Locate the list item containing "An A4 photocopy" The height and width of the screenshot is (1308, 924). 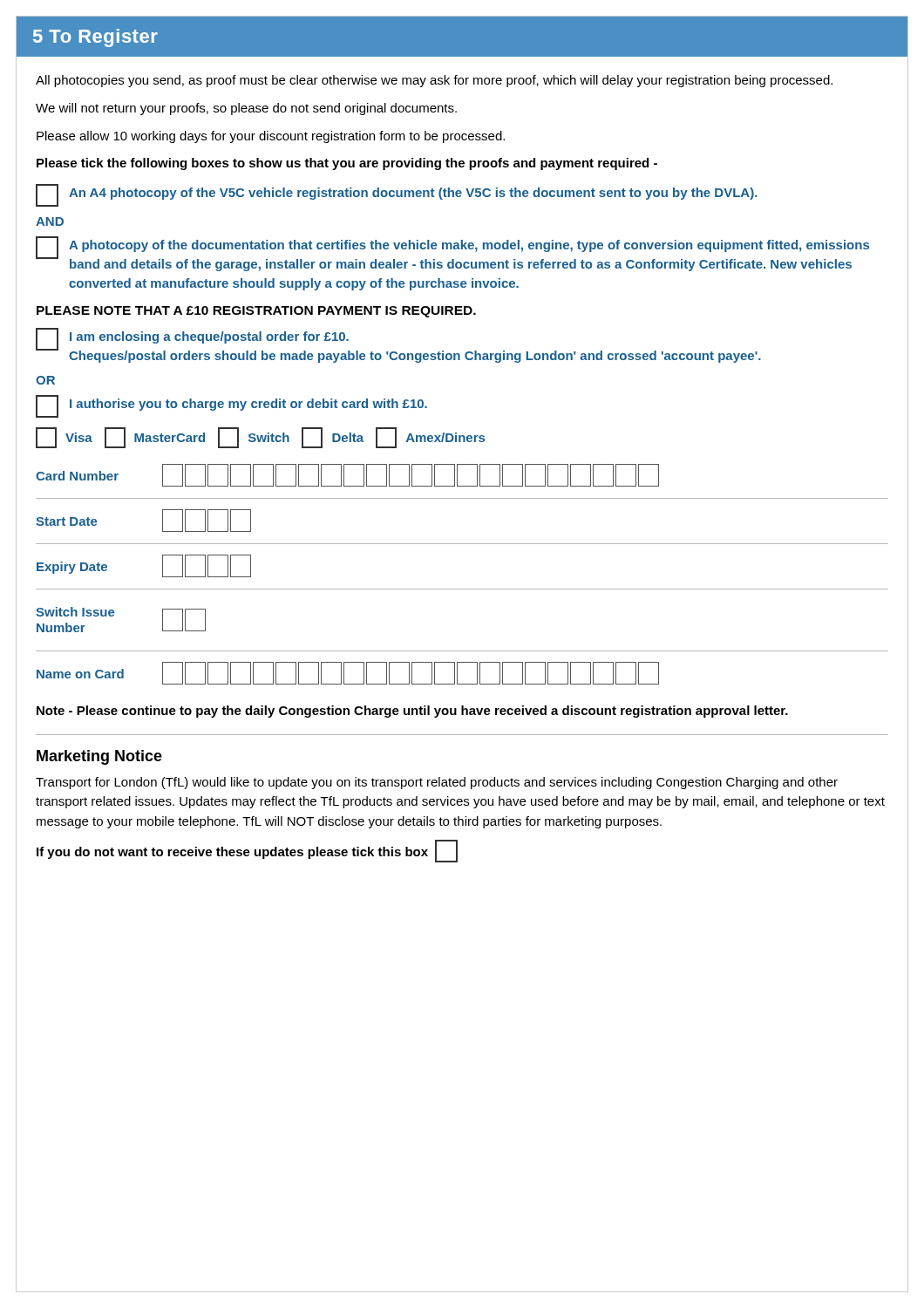click(x=397, y=195)
